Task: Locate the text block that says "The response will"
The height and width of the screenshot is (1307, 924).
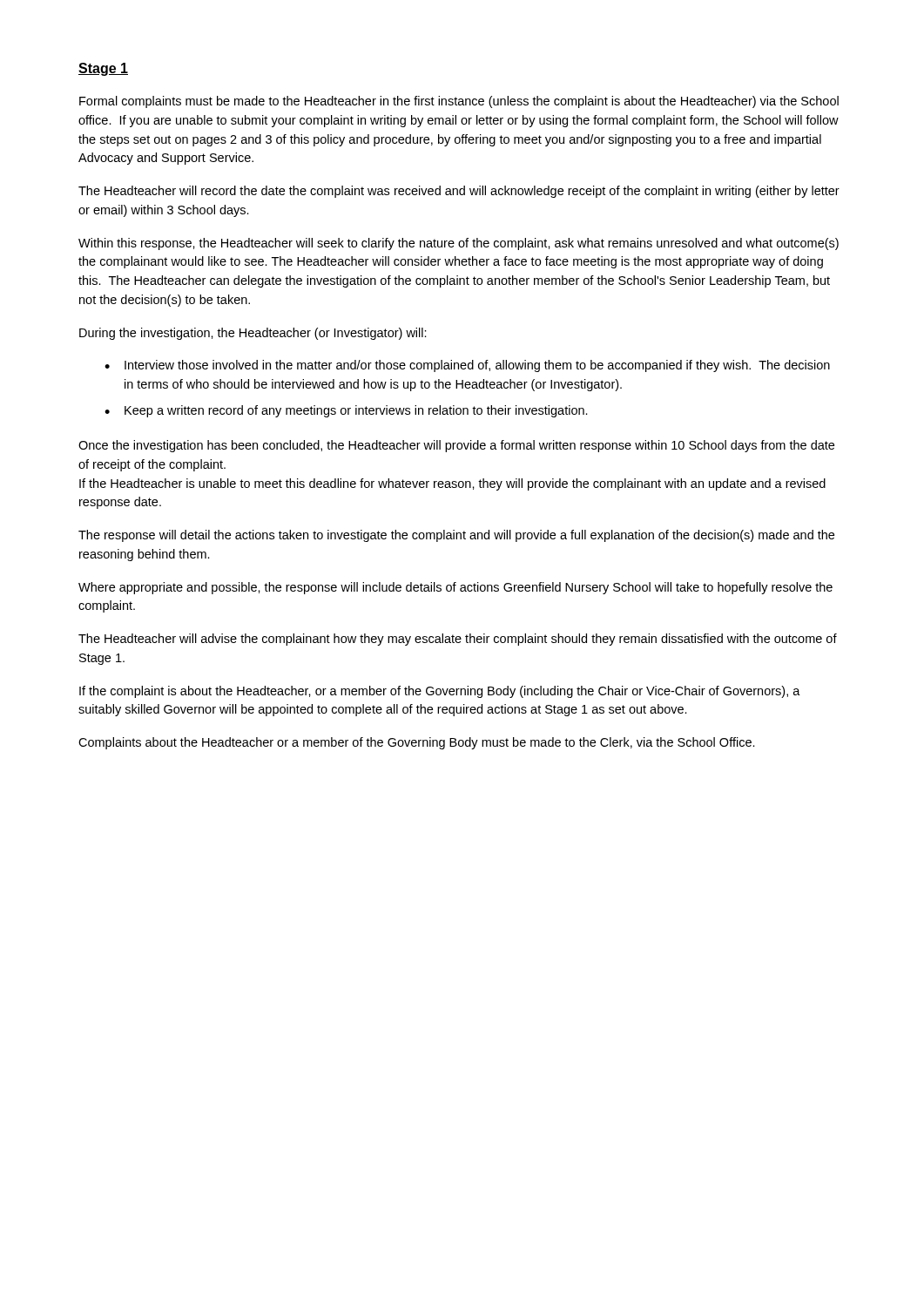Action: coord(457,545)
